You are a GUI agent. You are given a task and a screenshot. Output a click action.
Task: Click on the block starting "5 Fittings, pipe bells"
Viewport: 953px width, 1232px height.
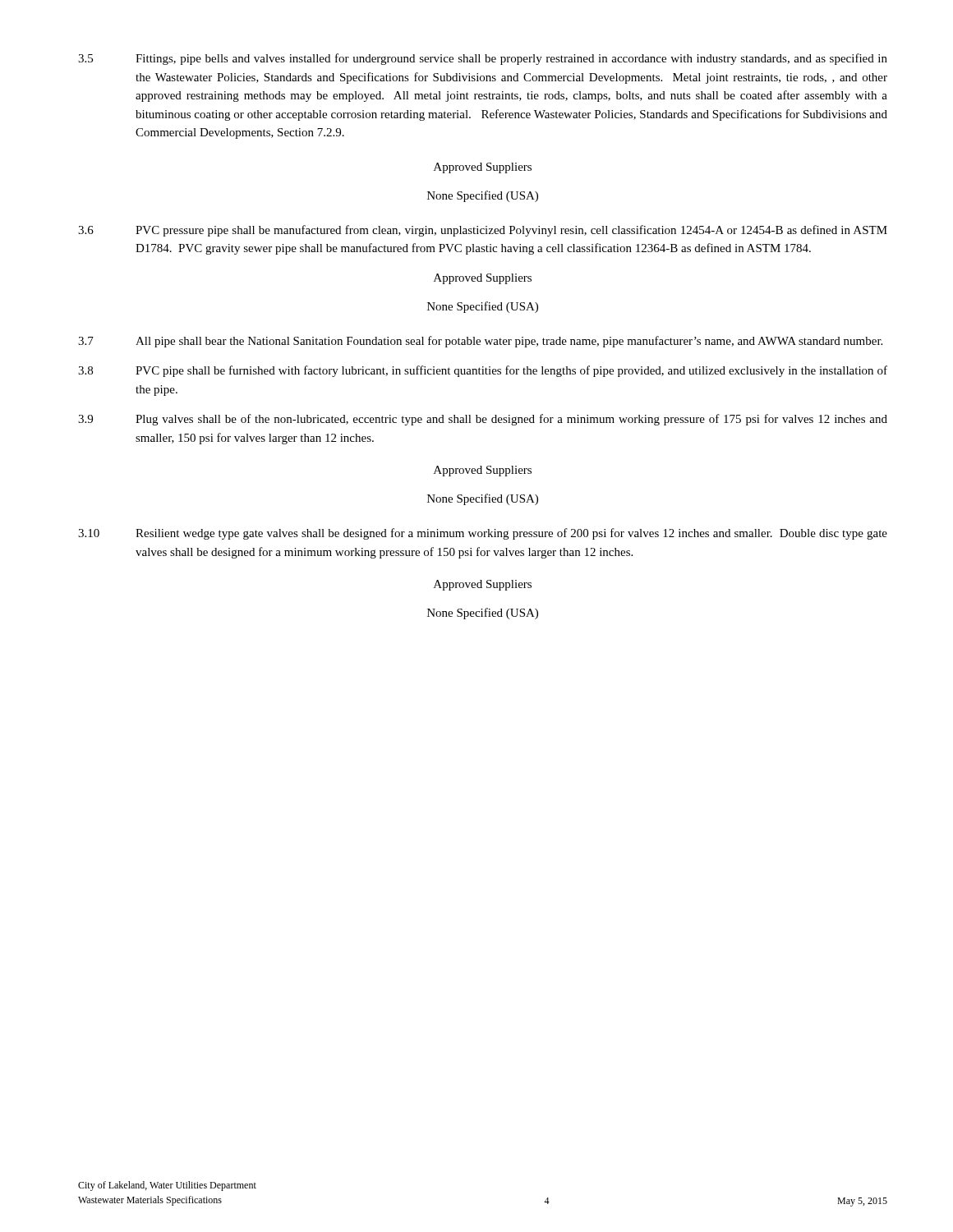[x=483, y=95]
